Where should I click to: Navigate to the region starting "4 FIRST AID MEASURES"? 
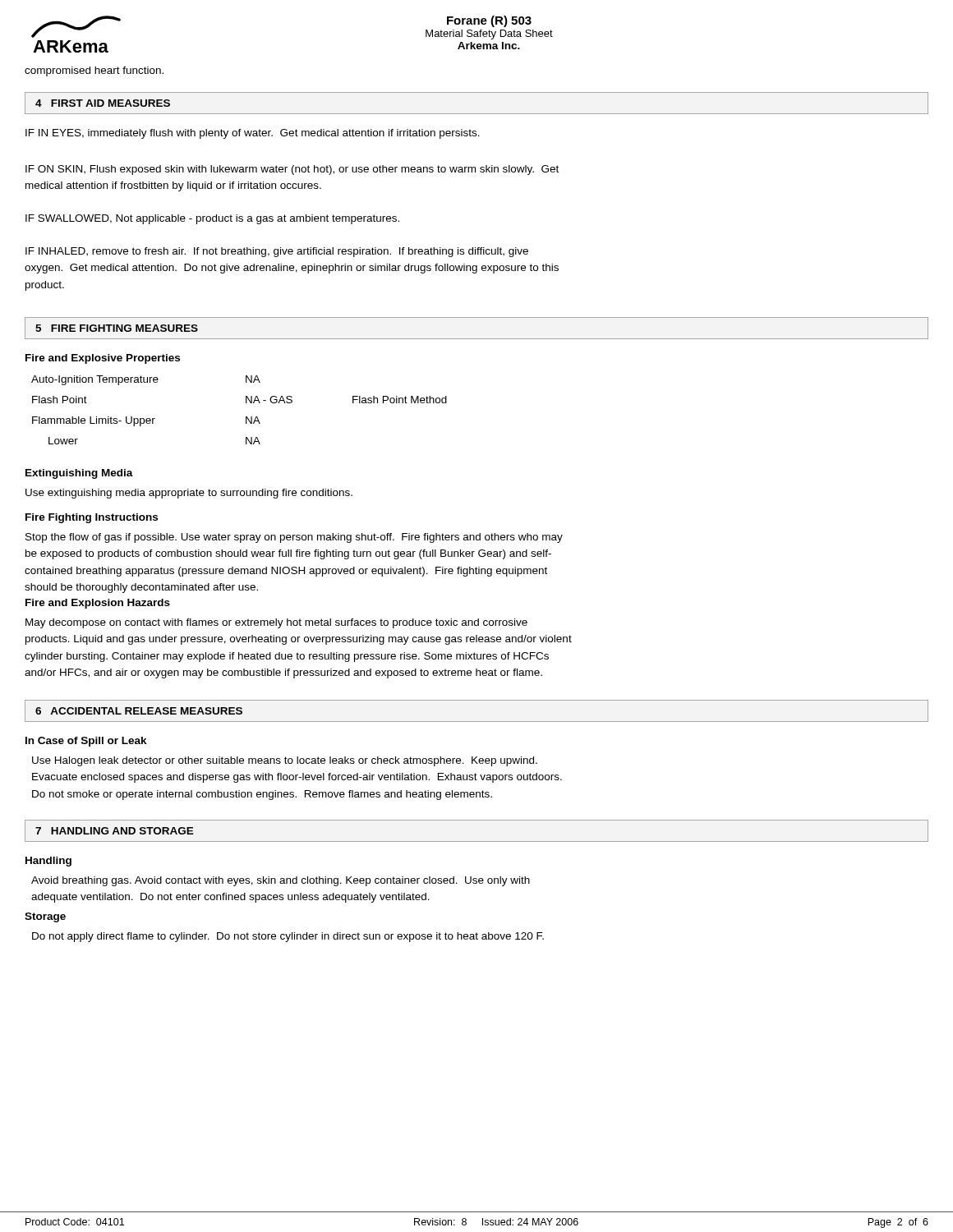(x=103, y=103)
